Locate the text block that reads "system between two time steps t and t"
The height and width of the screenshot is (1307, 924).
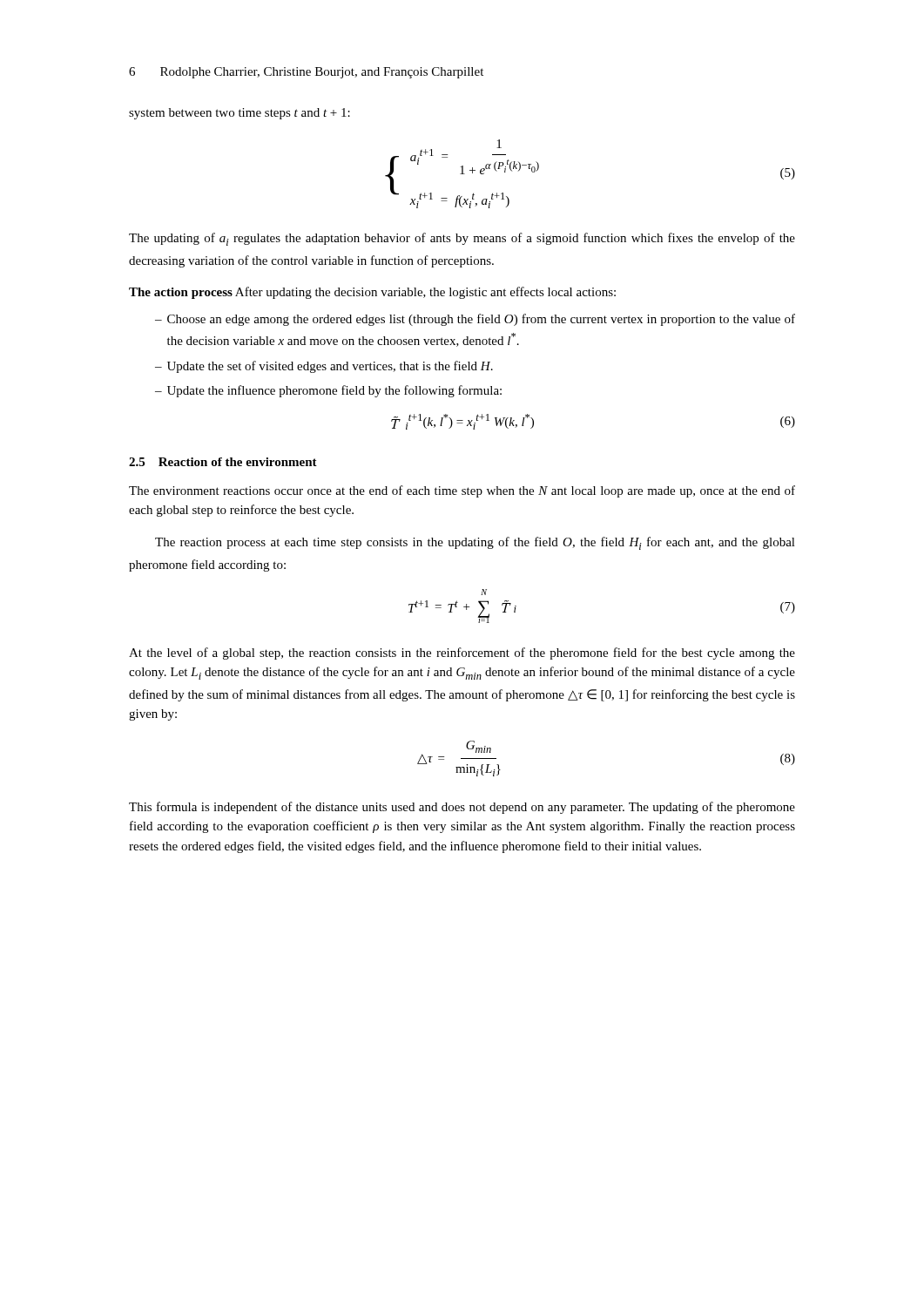coord(240,112)
